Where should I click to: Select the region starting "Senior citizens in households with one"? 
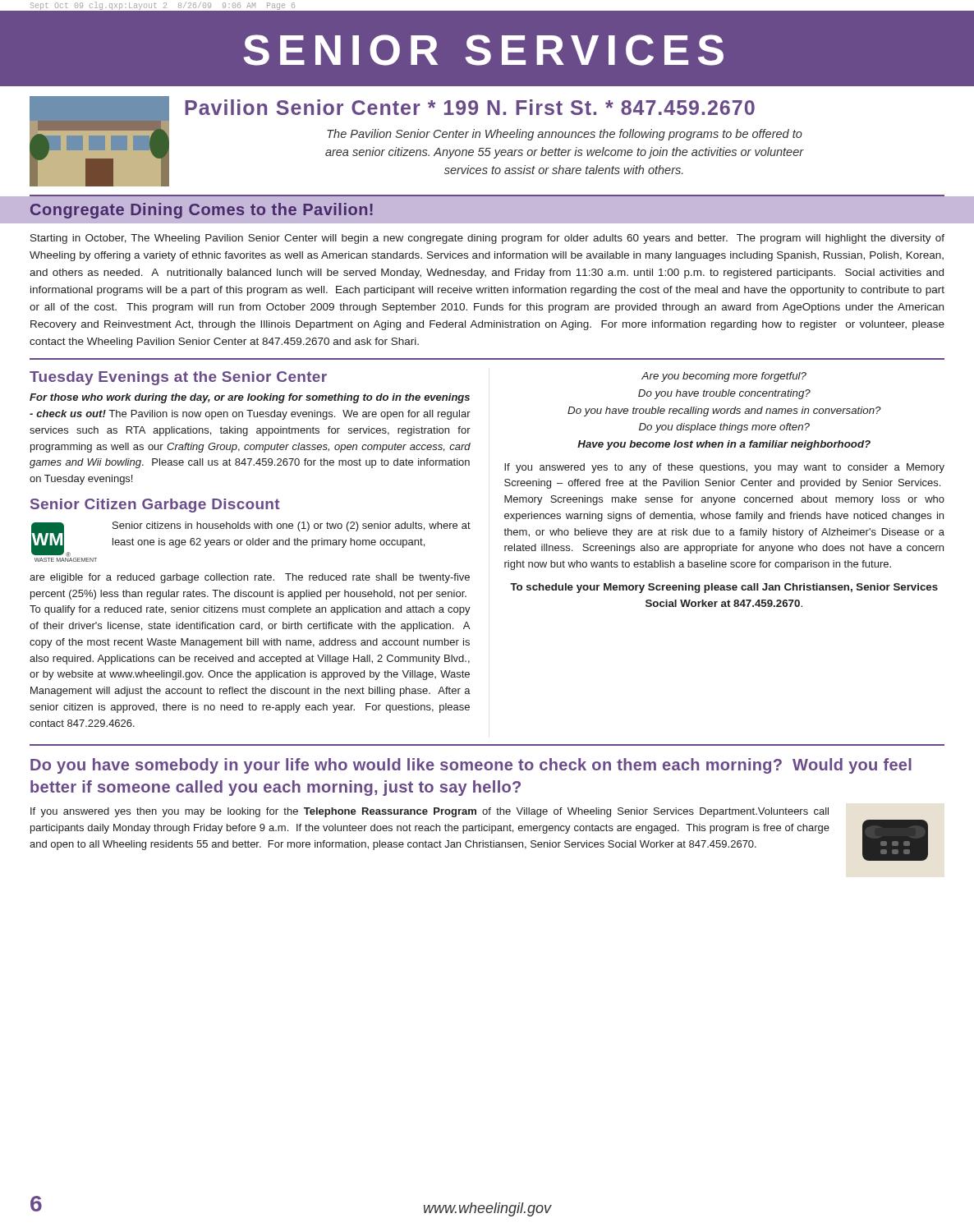(291, 533)
